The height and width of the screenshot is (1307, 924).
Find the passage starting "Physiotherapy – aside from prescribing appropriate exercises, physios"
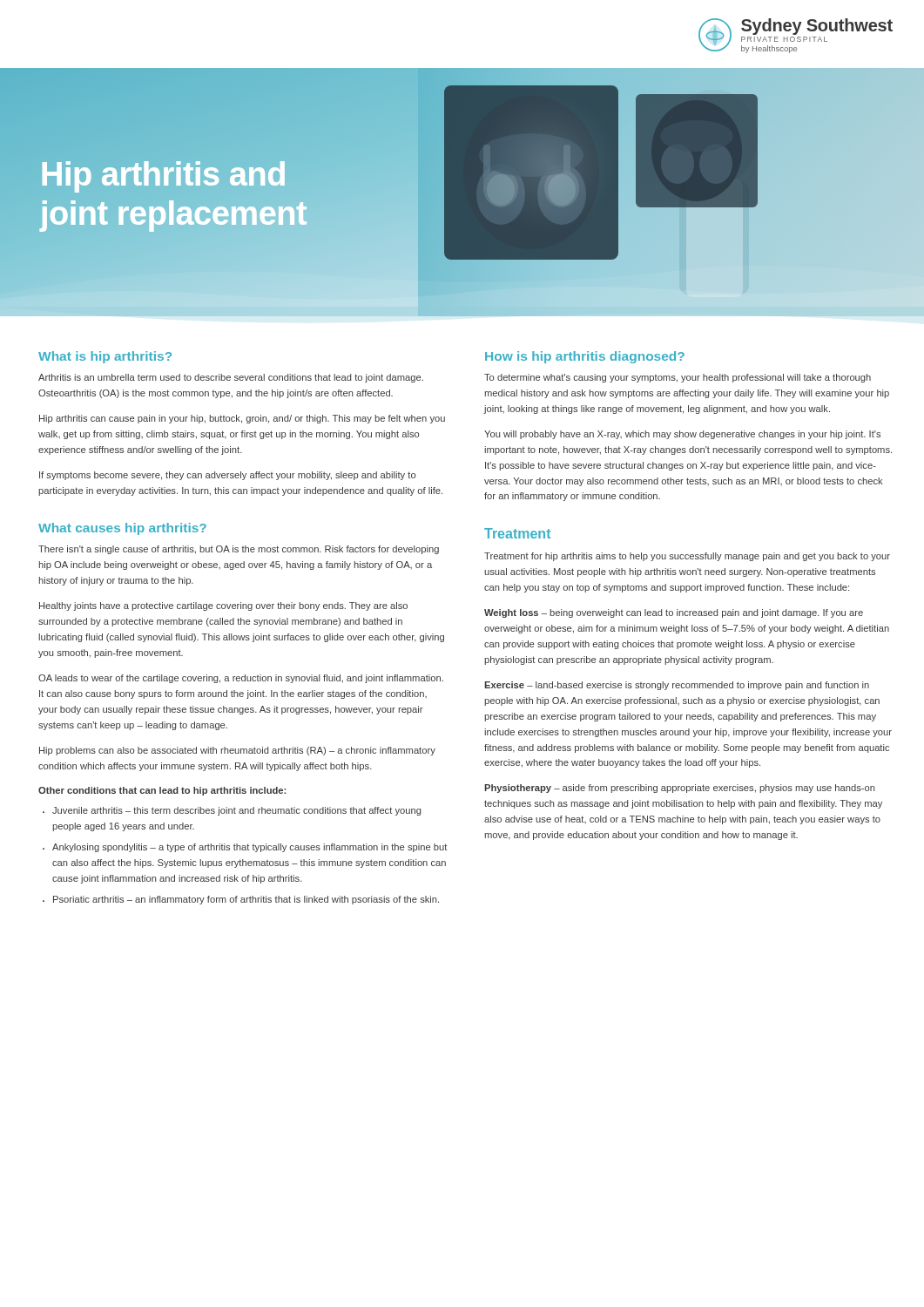pyautogui.click(x=683, y=811)
